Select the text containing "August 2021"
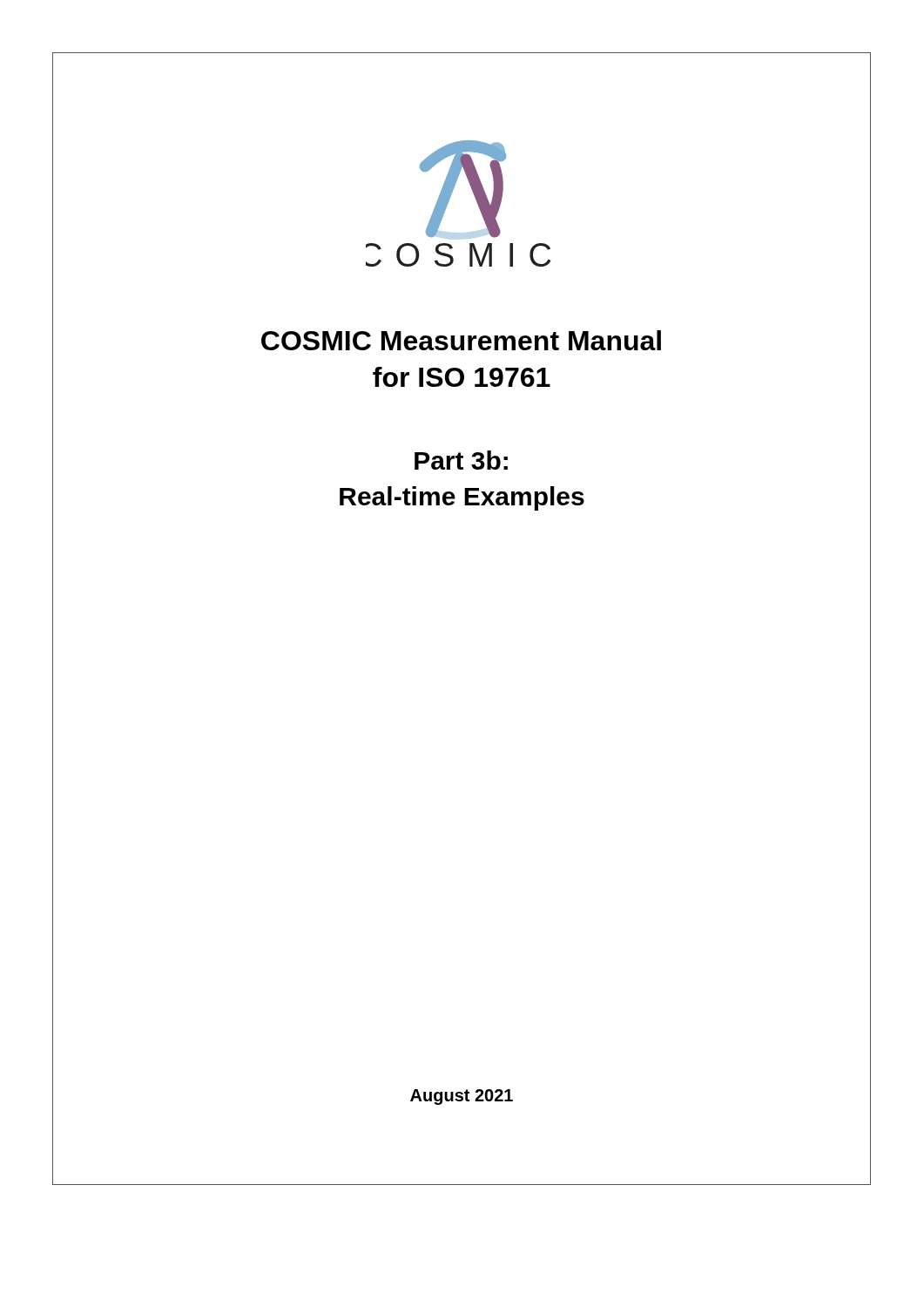This screenshot has width=924, height=1307. 462,1096
